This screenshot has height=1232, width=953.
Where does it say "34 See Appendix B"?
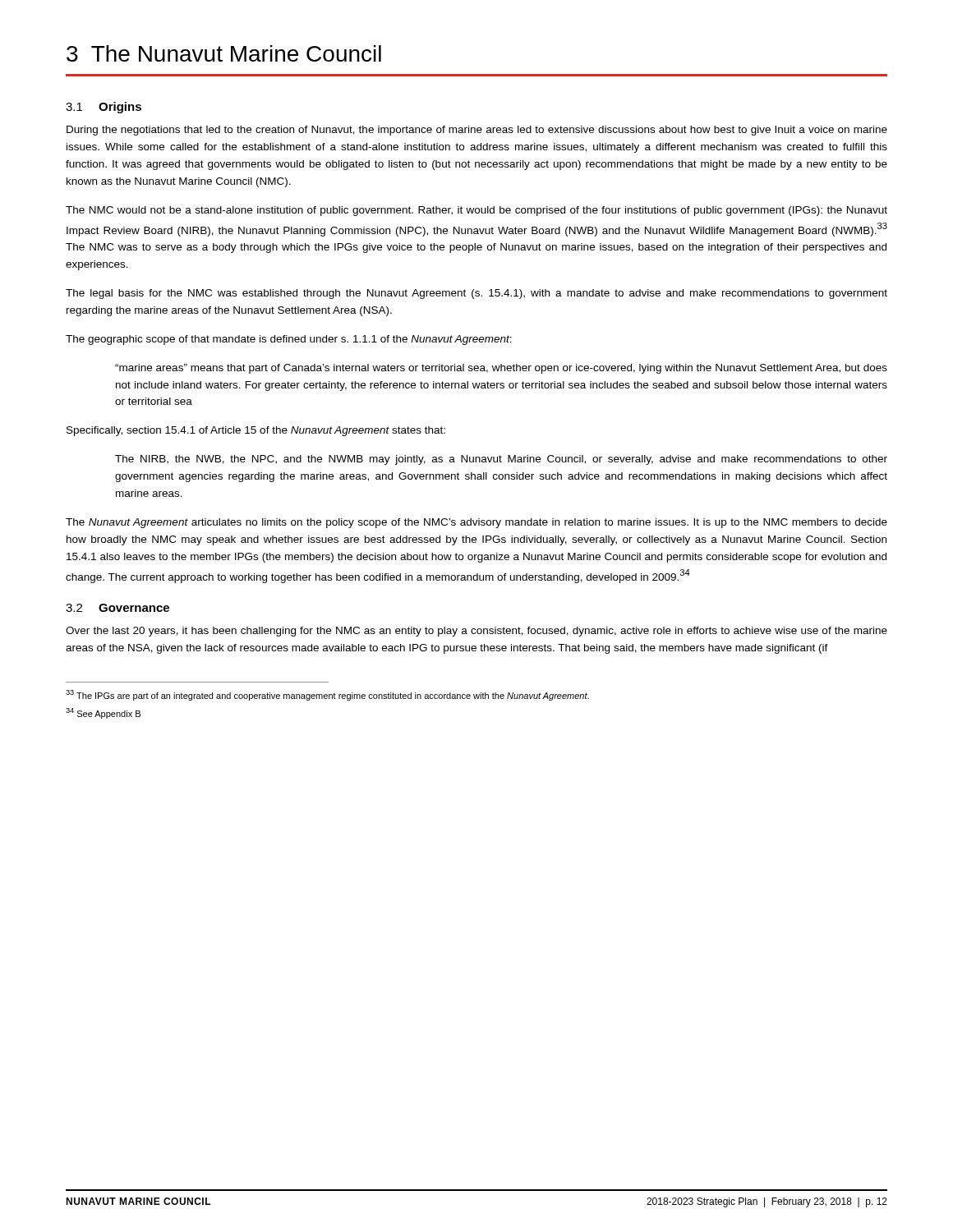click(103, 713)
